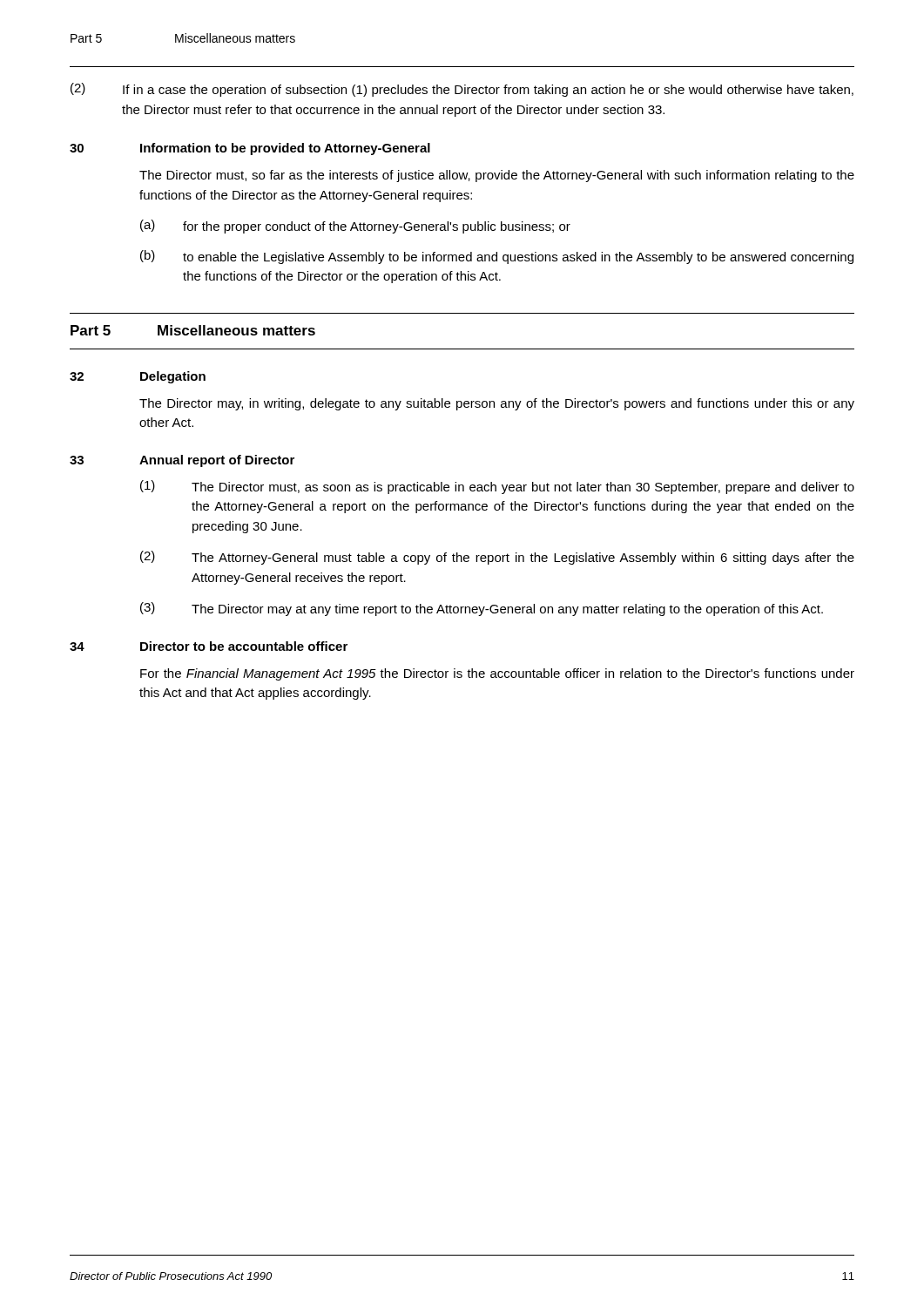Find the block starting "33 Annual report of Director"
The height and width of the screenshot is (1307, 924).
tap(182, 461)
